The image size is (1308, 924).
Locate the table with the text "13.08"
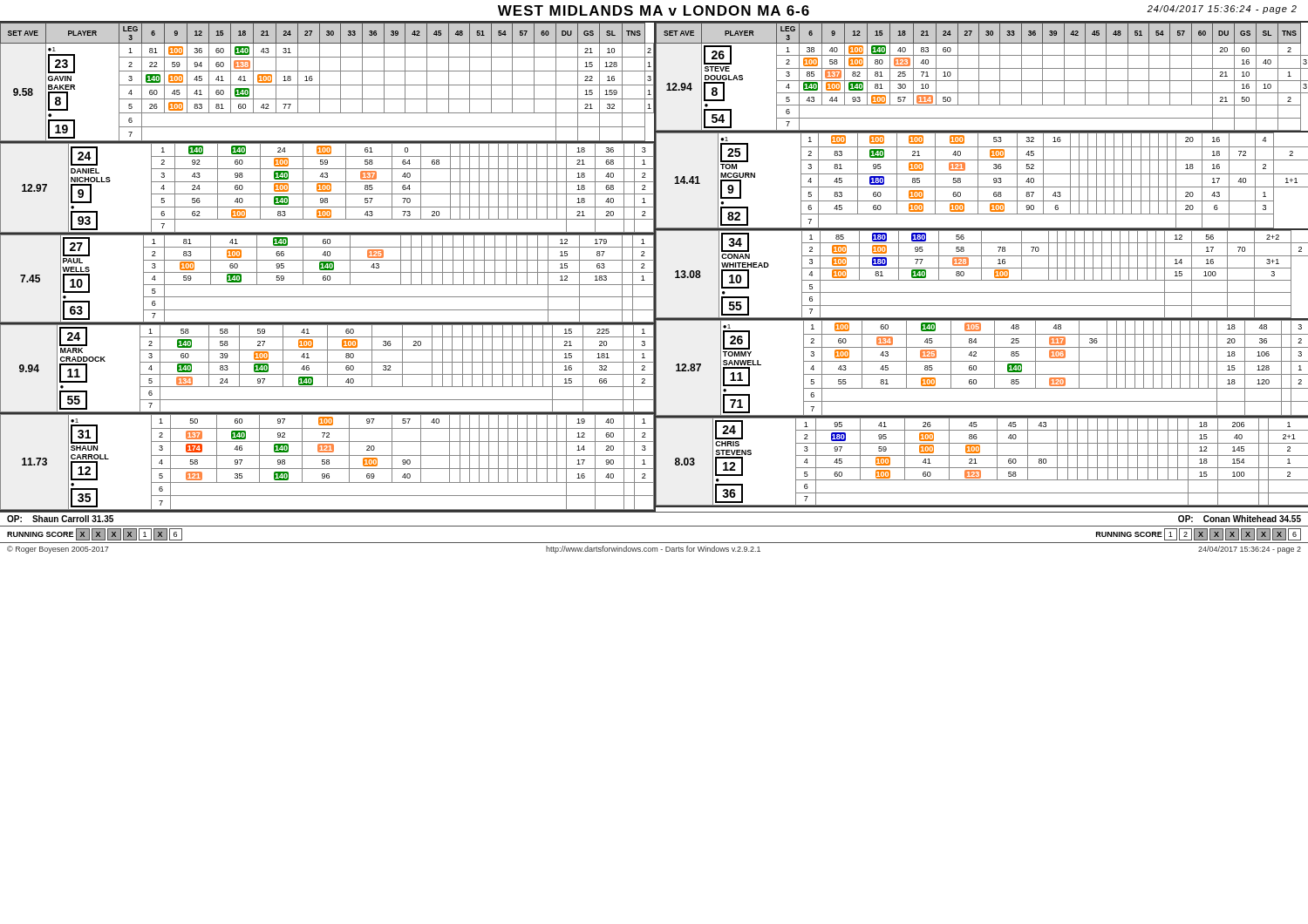(982, 275)
